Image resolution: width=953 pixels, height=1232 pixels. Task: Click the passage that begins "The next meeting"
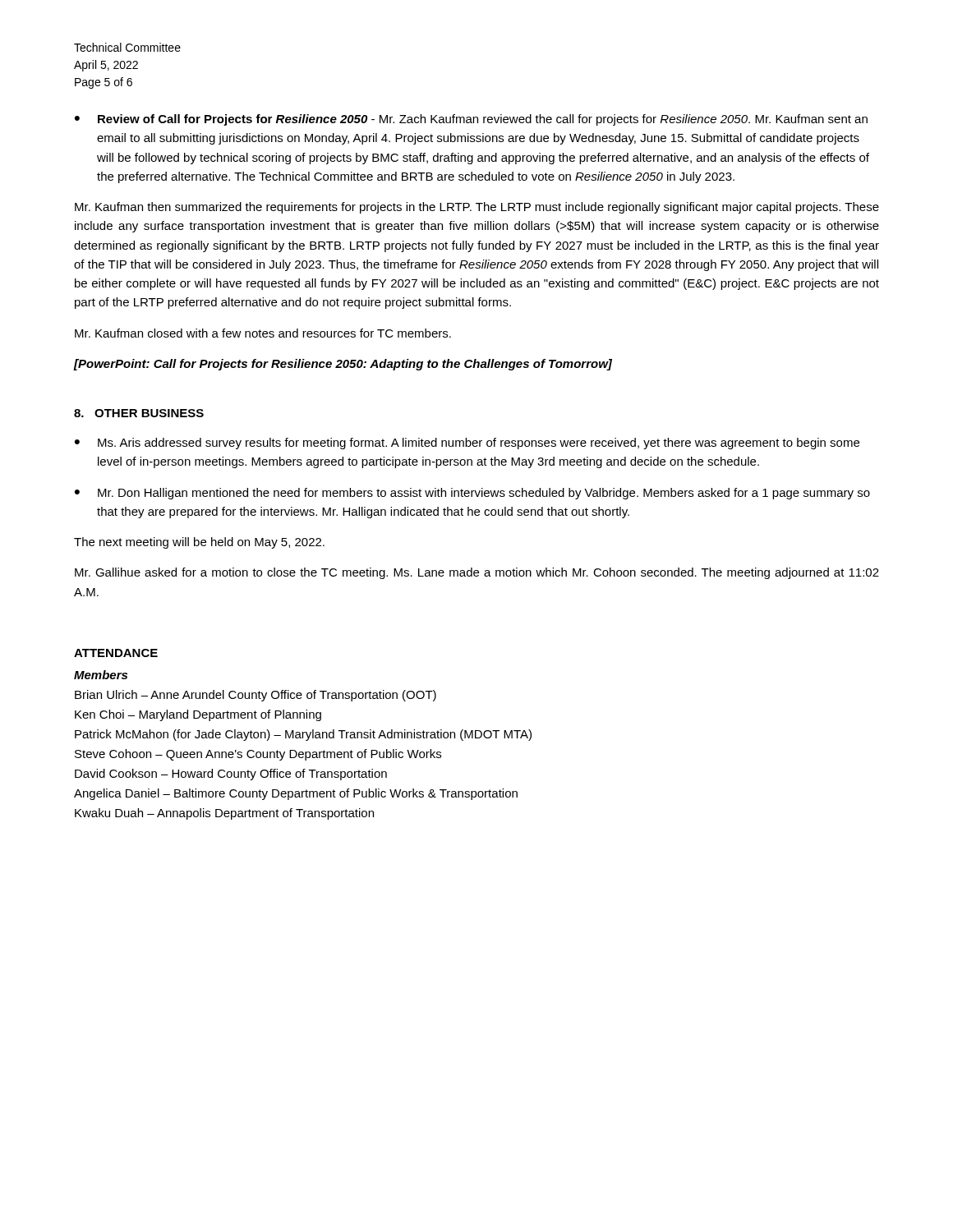click(200, 542)
